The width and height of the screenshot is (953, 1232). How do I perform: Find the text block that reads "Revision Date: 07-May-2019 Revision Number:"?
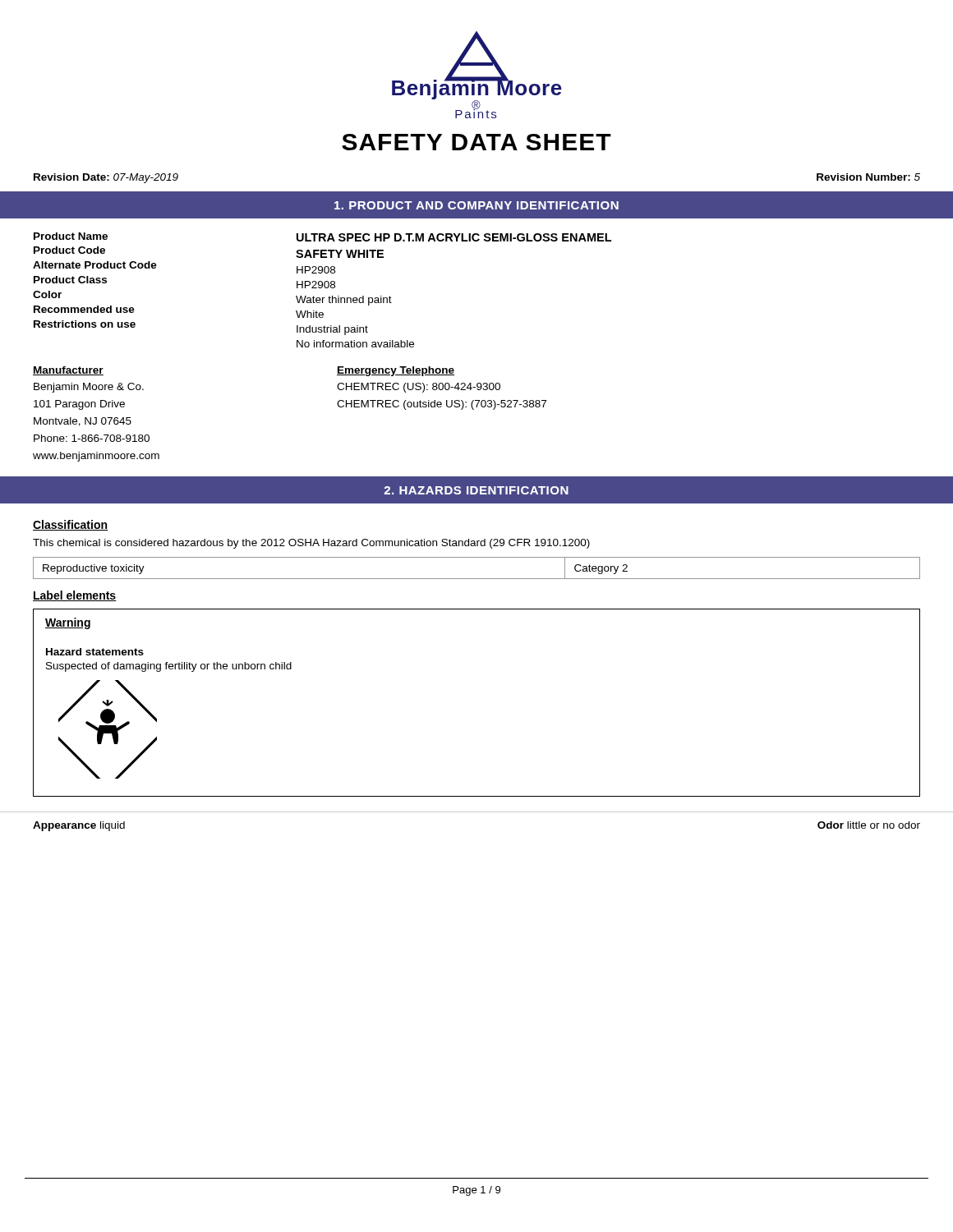click(108, 179)
